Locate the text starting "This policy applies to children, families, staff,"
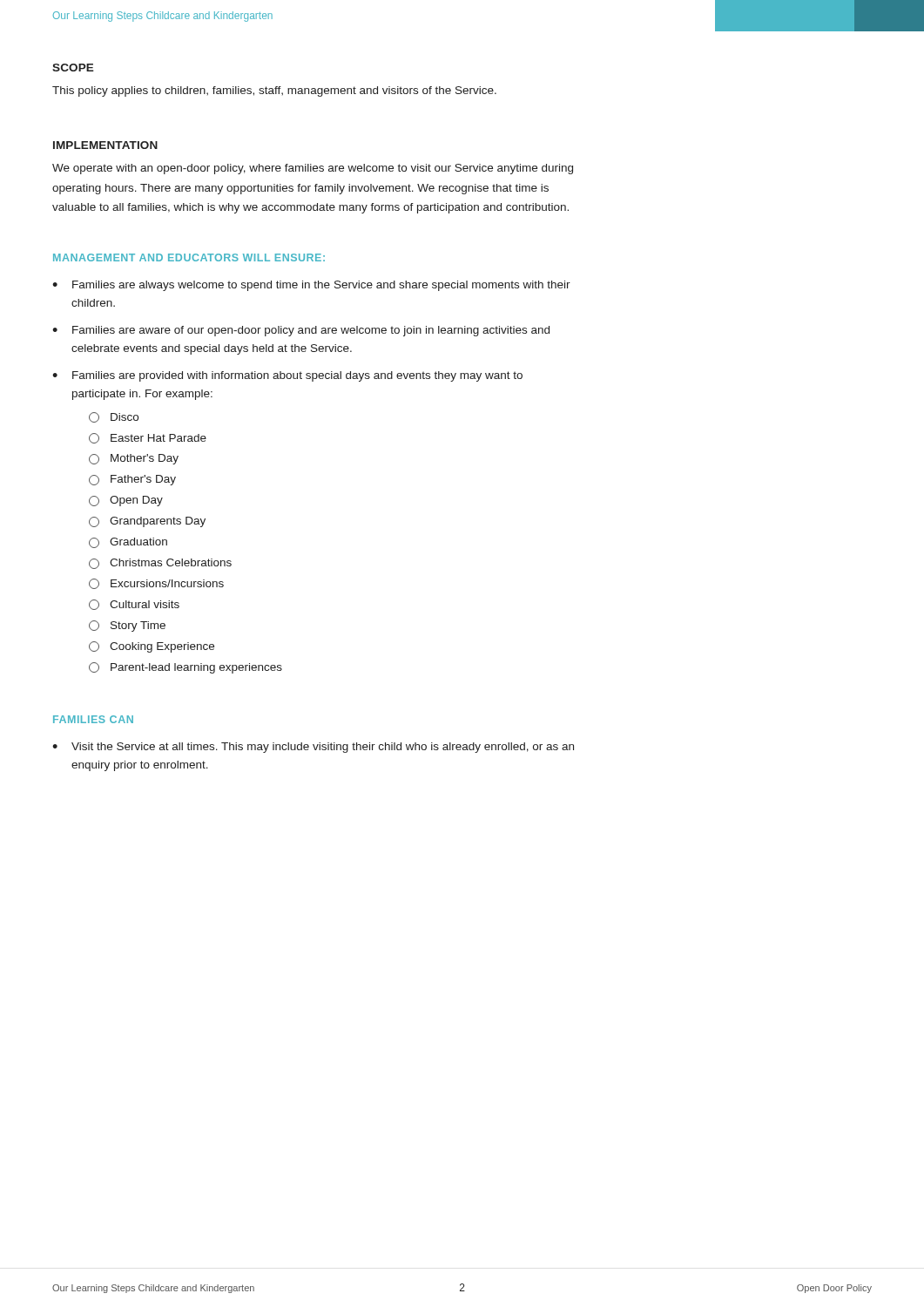This screenshot has width=924, height=1307. (275, 90)
